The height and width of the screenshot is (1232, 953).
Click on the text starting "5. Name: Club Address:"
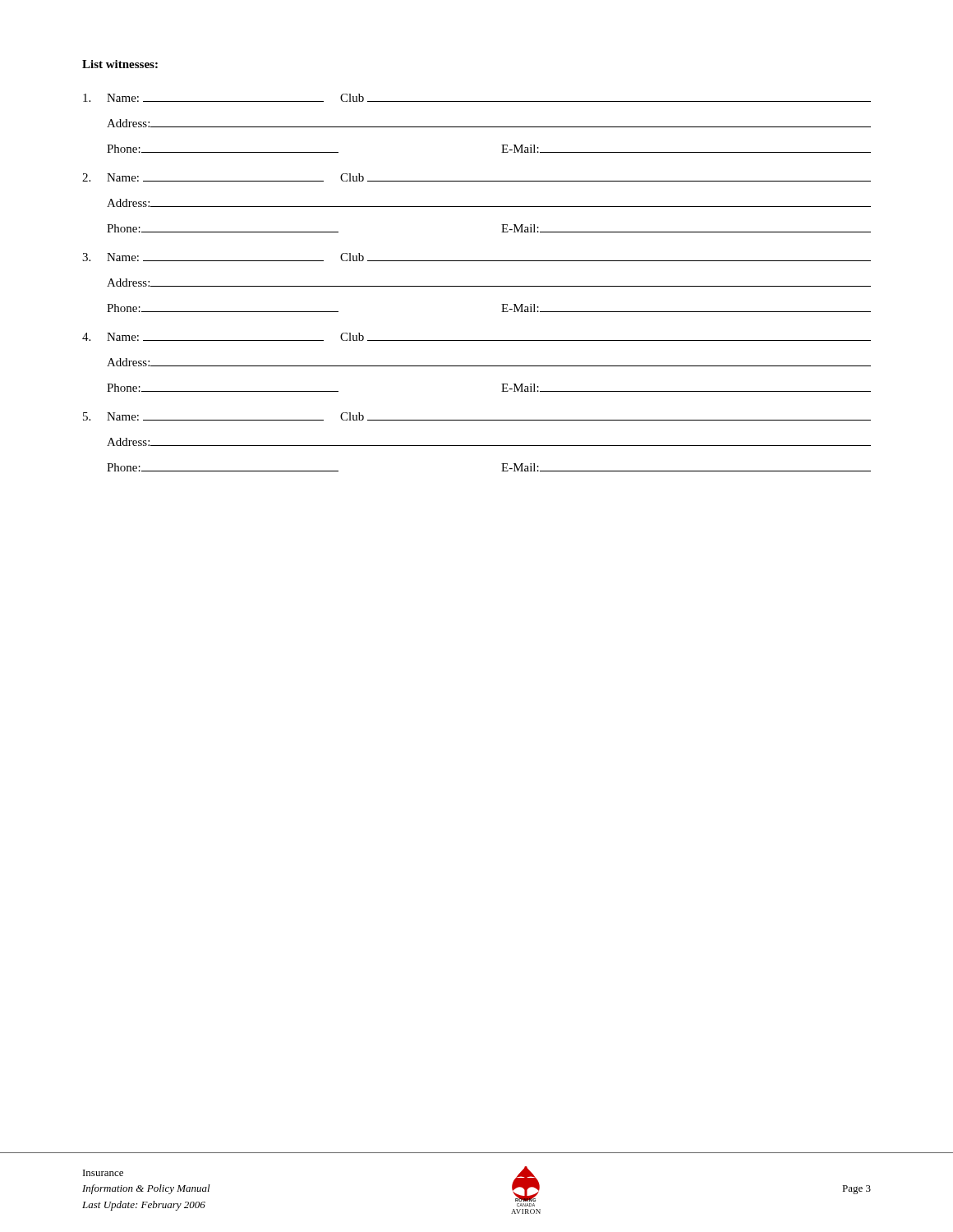[476, 441]
